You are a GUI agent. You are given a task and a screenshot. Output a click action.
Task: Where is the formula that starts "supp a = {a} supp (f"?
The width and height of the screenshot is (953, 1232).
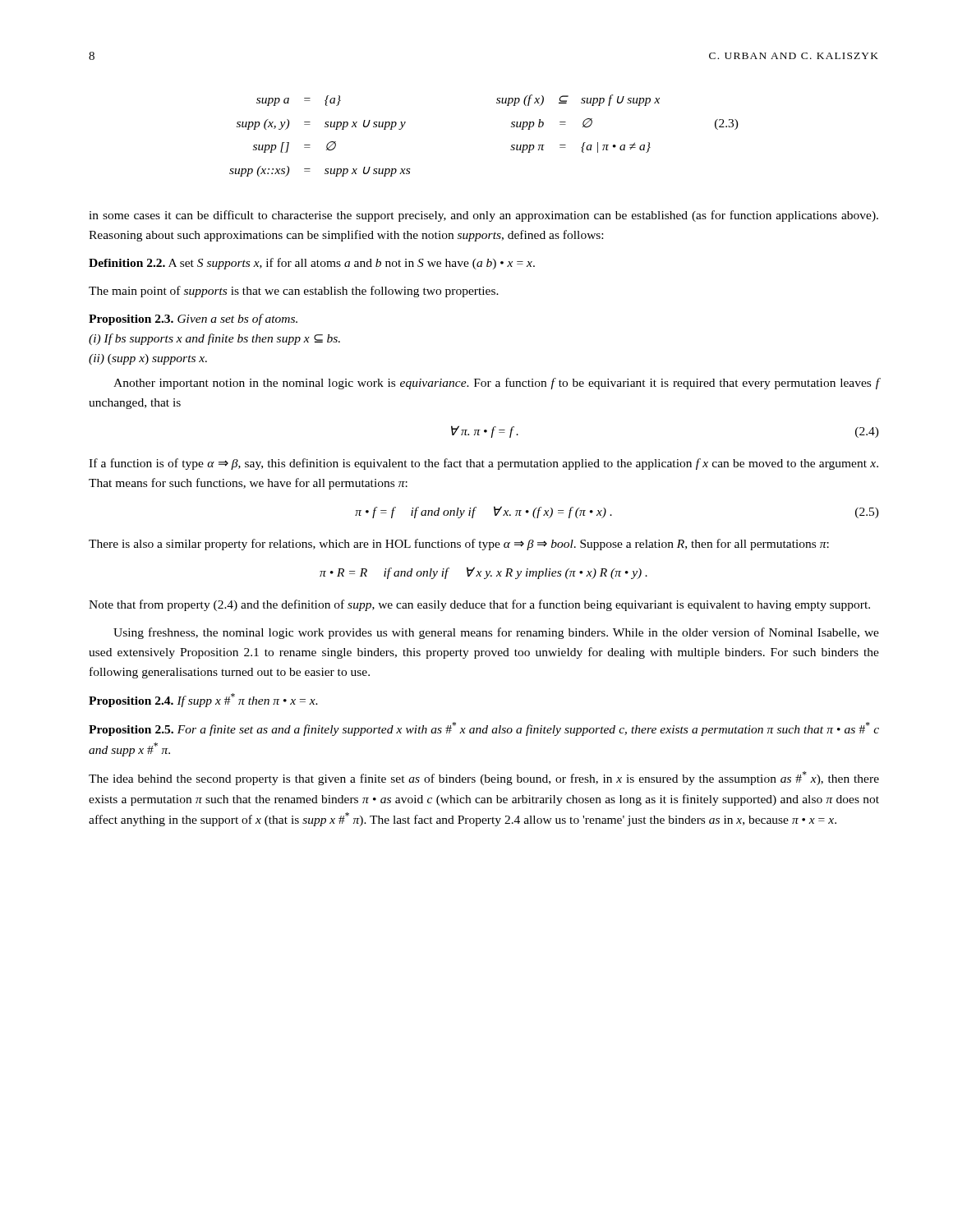point(270,99)
